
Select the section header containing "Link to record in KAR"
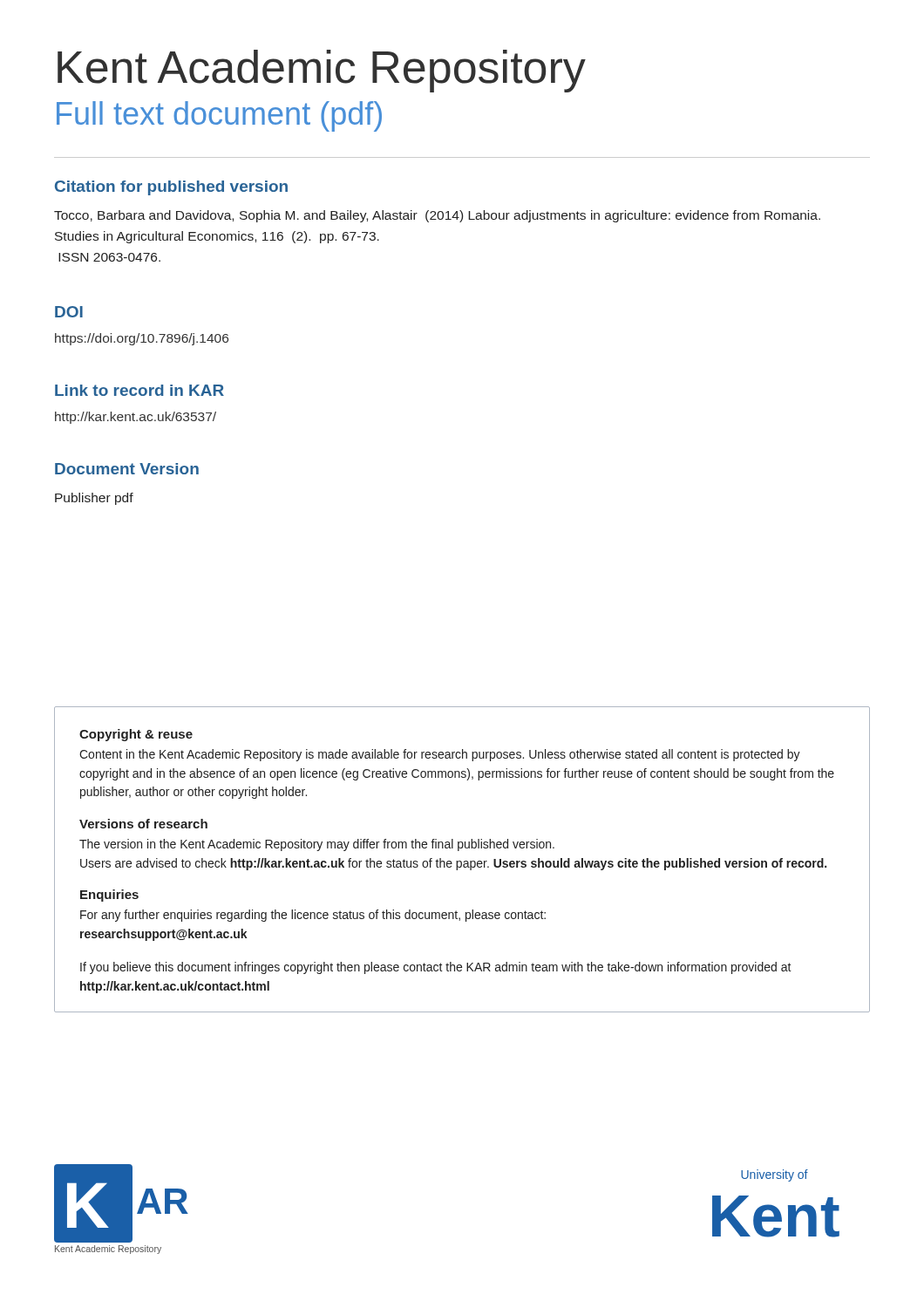tap(139, 390)
